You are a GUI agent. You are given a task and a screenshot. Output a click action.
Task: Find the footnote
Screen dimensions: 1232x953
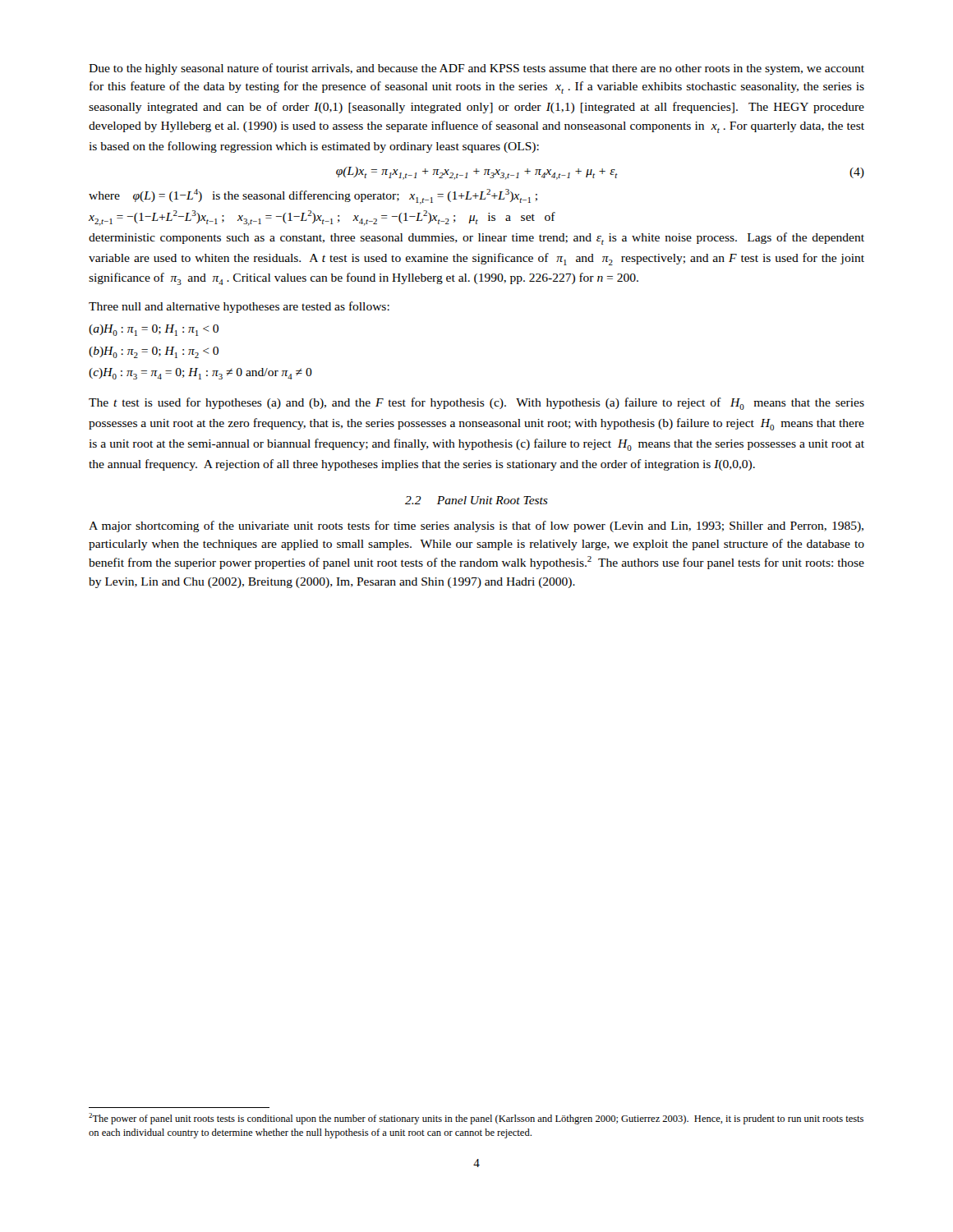[476, 1125]
